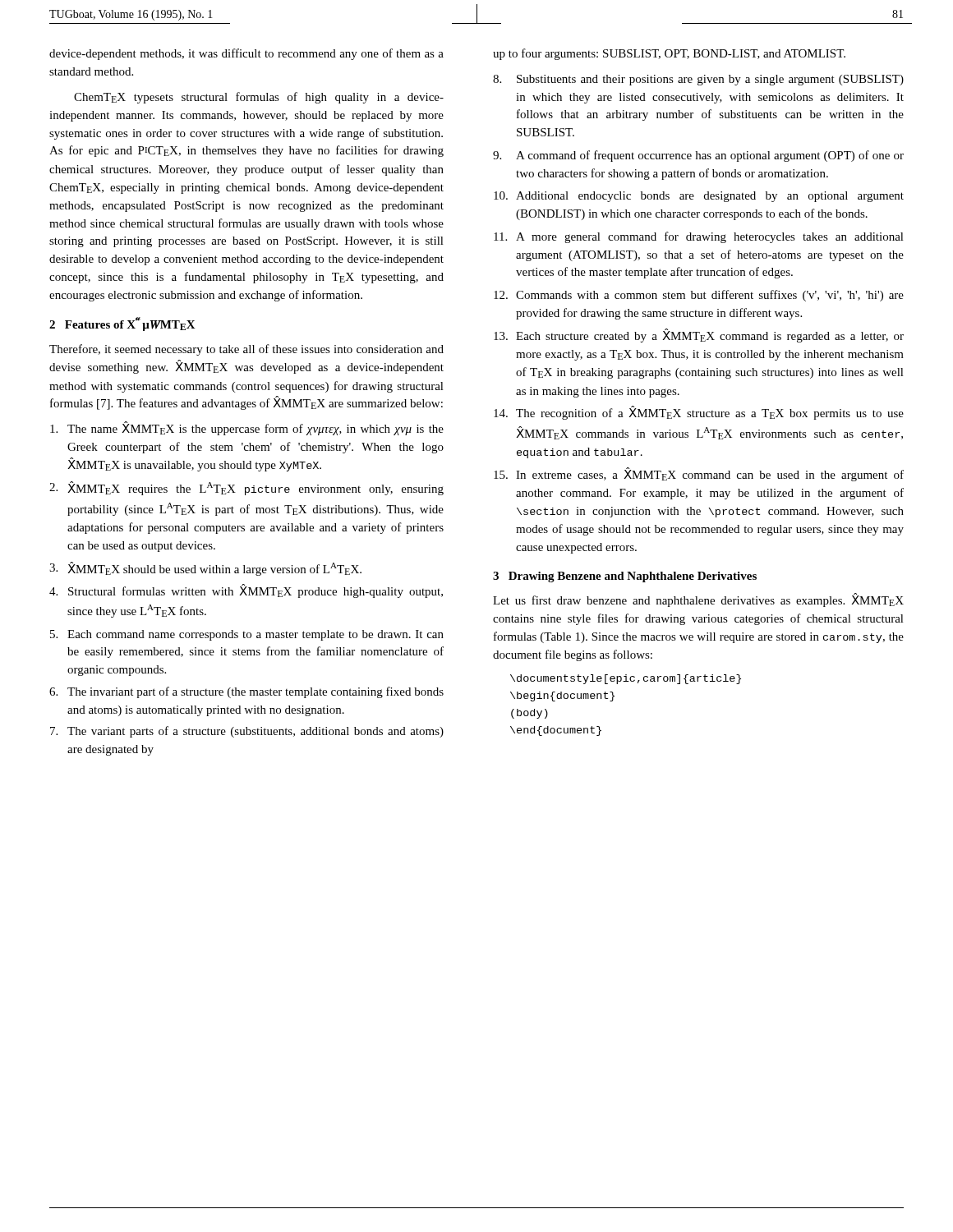953x1232 pixels.
Task: Point to the passage starting "5. Each command name"
Action: pos(246,652)
